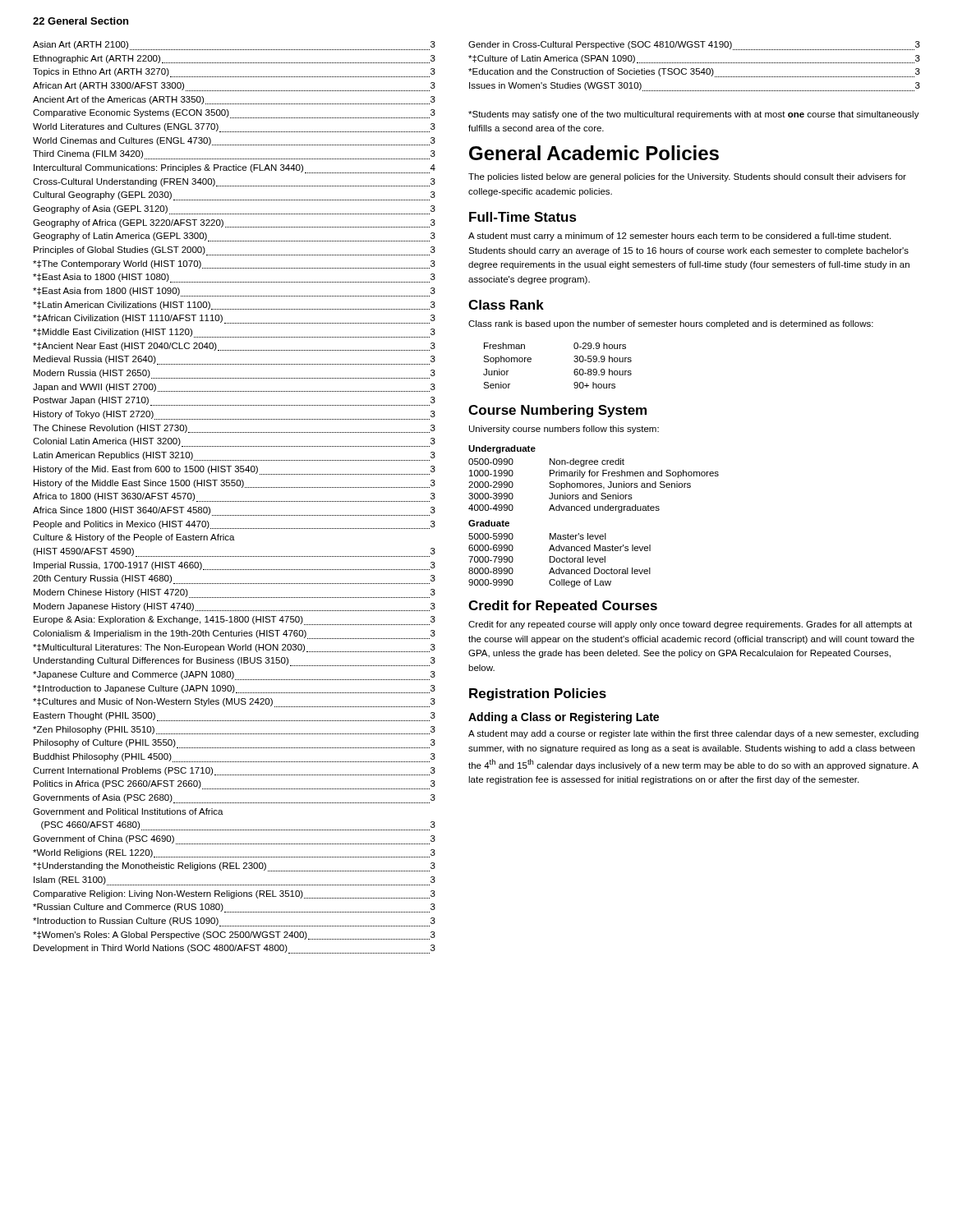Screen dimensions: 1232x953
Task: Locate the text "Modern Japanese History (HIST 4740)3"
Action: (234, 606)
